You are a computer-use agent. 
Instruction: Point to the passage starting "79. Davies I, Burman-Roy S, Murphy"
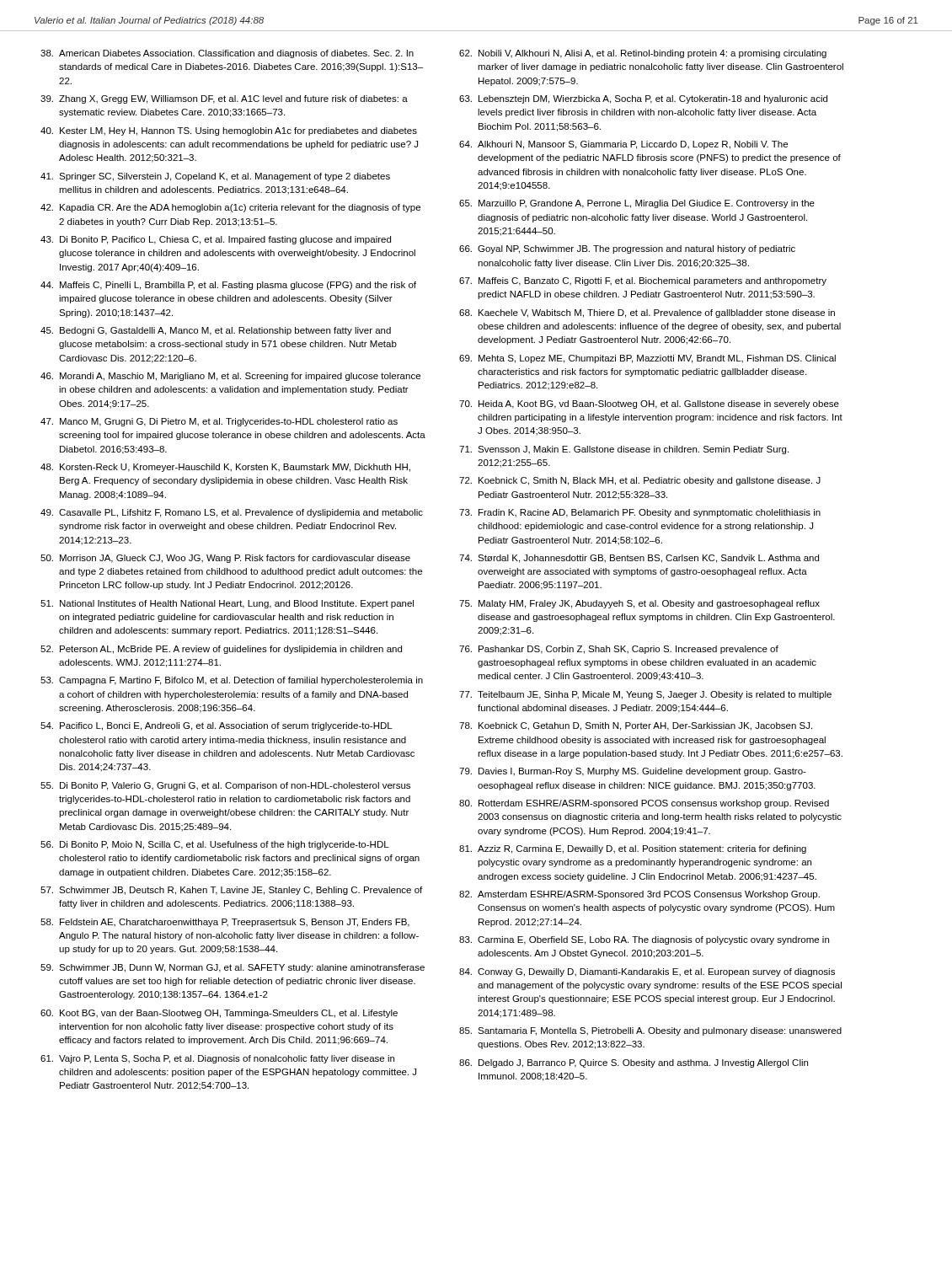coord(652,778)
